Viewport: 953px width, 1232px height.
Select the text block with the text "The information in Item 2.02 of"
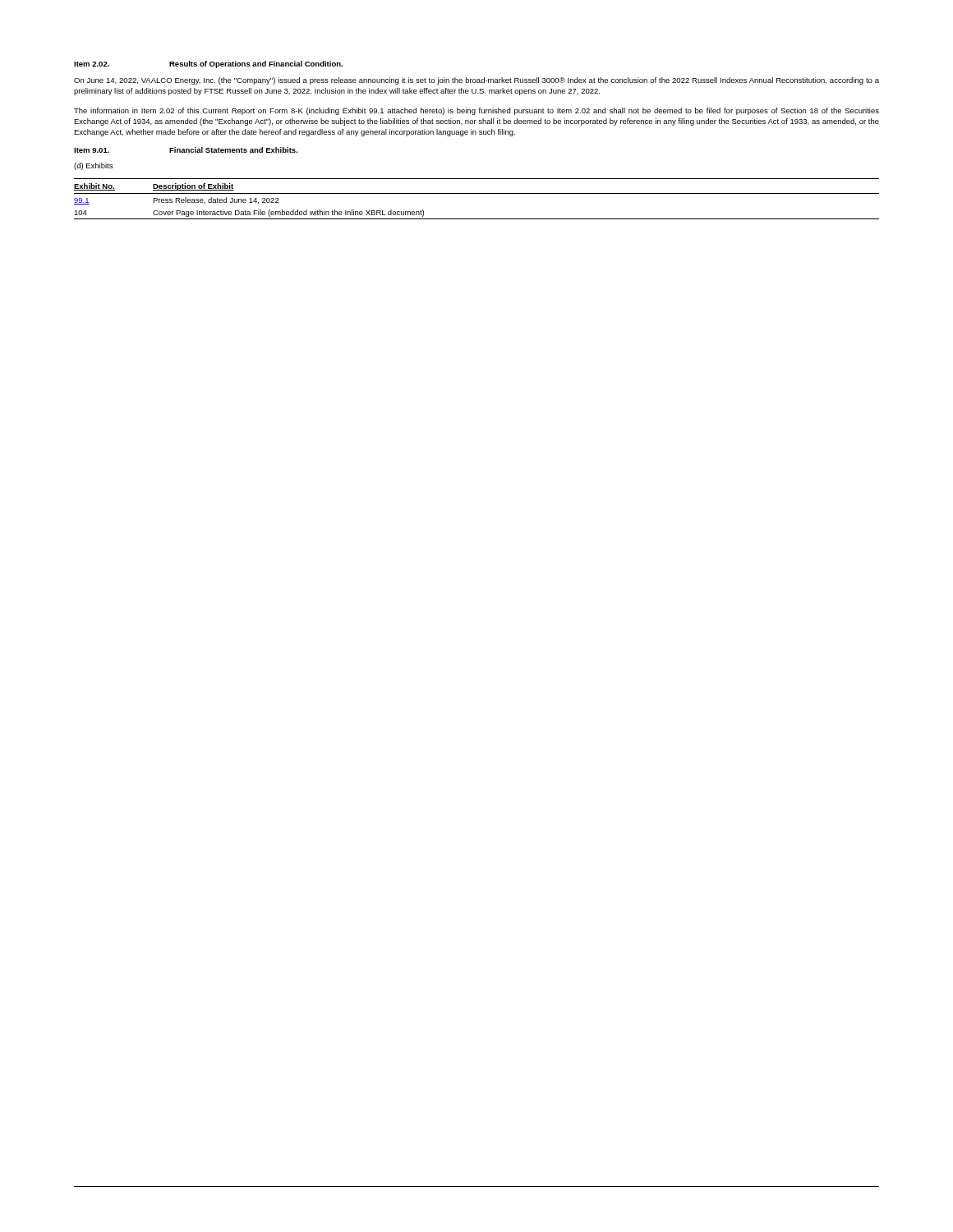point(476,121)
